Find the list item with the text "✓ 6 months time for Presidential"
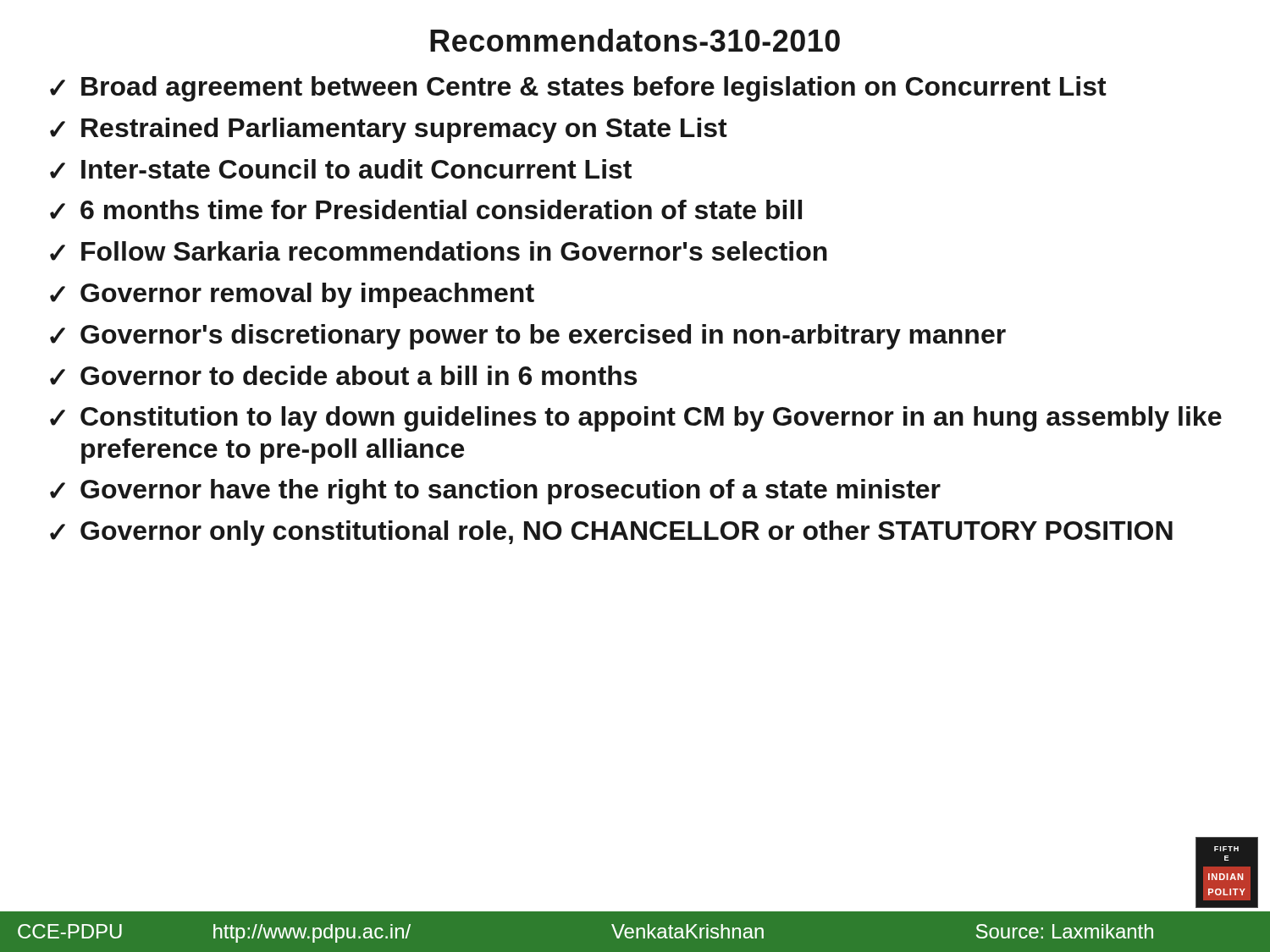 pyautogui.click(x=425, y=211)
